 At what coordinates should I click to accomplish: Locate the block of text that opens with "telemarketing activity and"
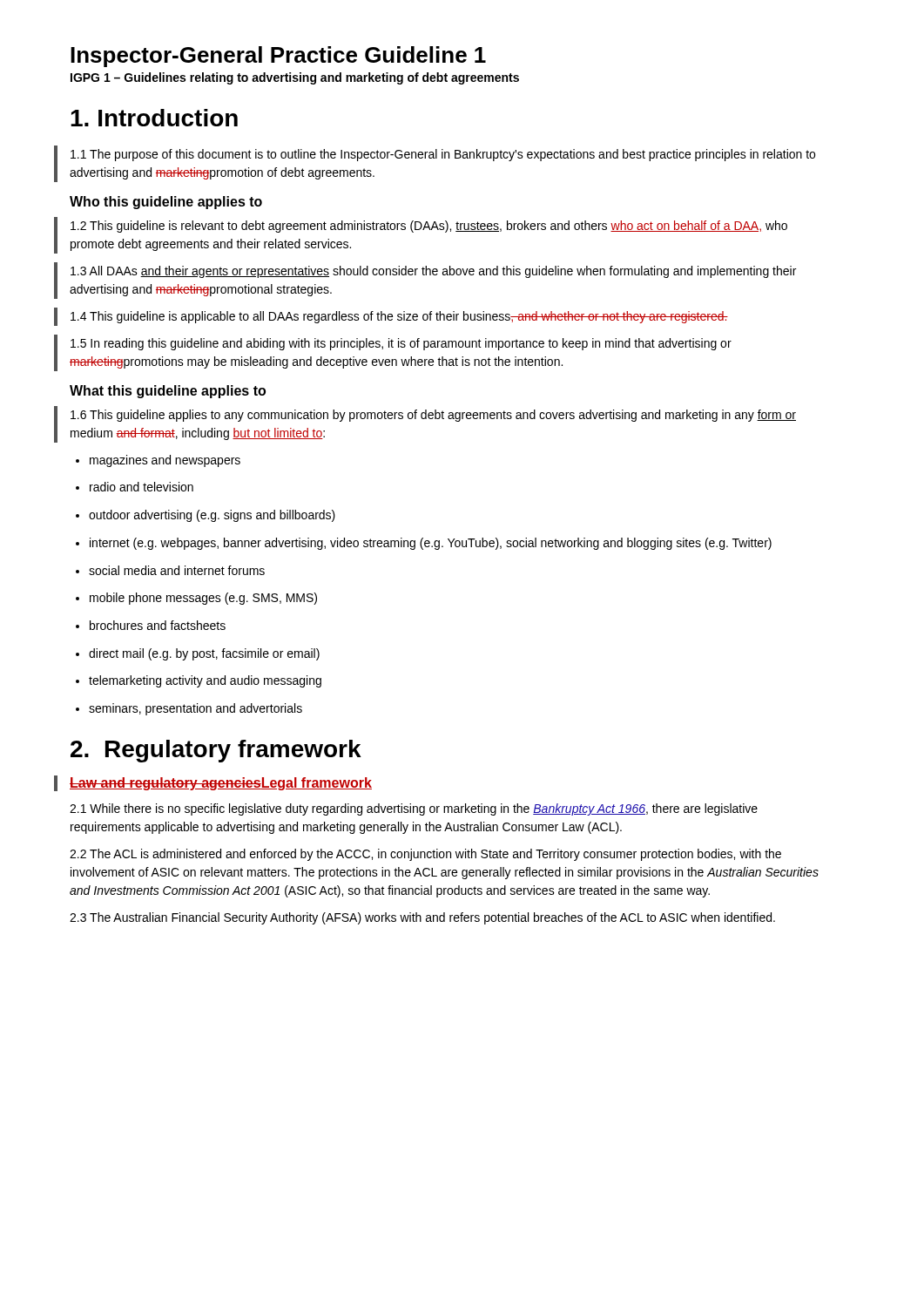[199, 681]
